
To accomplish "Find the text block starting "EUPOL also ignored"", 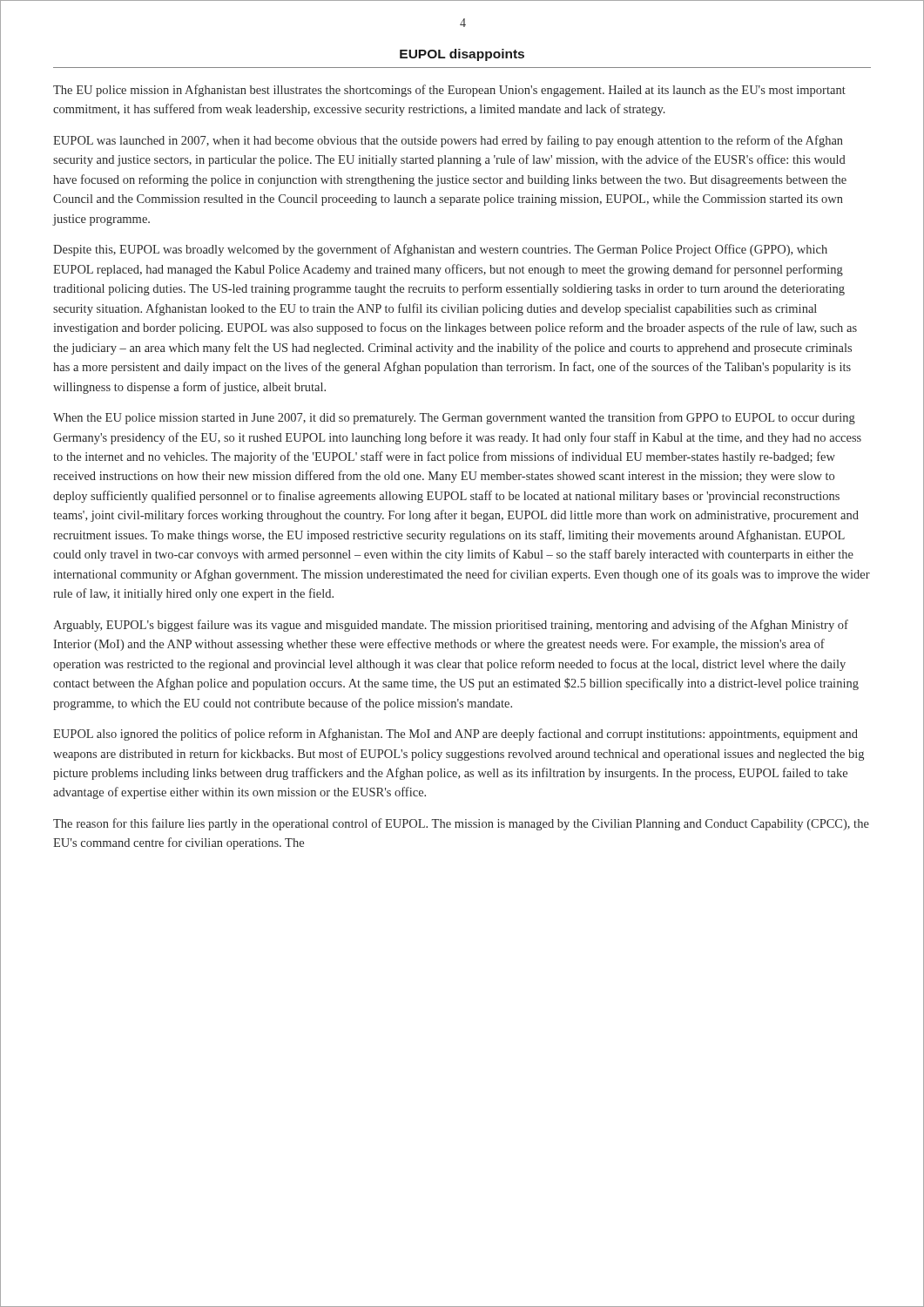I will pyautogui.click(x=459, y=763).
